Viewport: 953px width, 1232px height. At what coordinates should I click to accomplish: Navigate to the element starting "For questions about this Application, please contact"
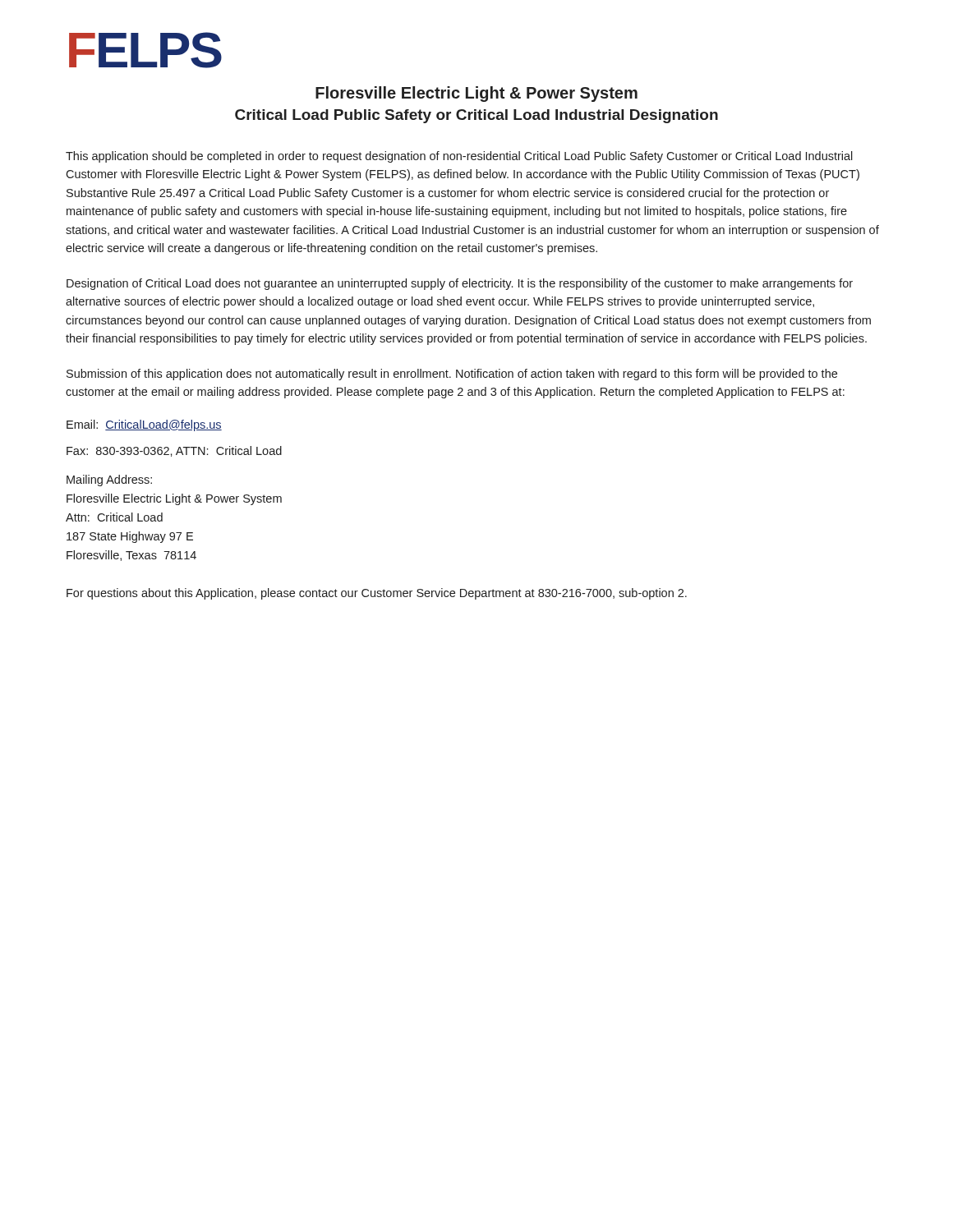coord(377,593)
